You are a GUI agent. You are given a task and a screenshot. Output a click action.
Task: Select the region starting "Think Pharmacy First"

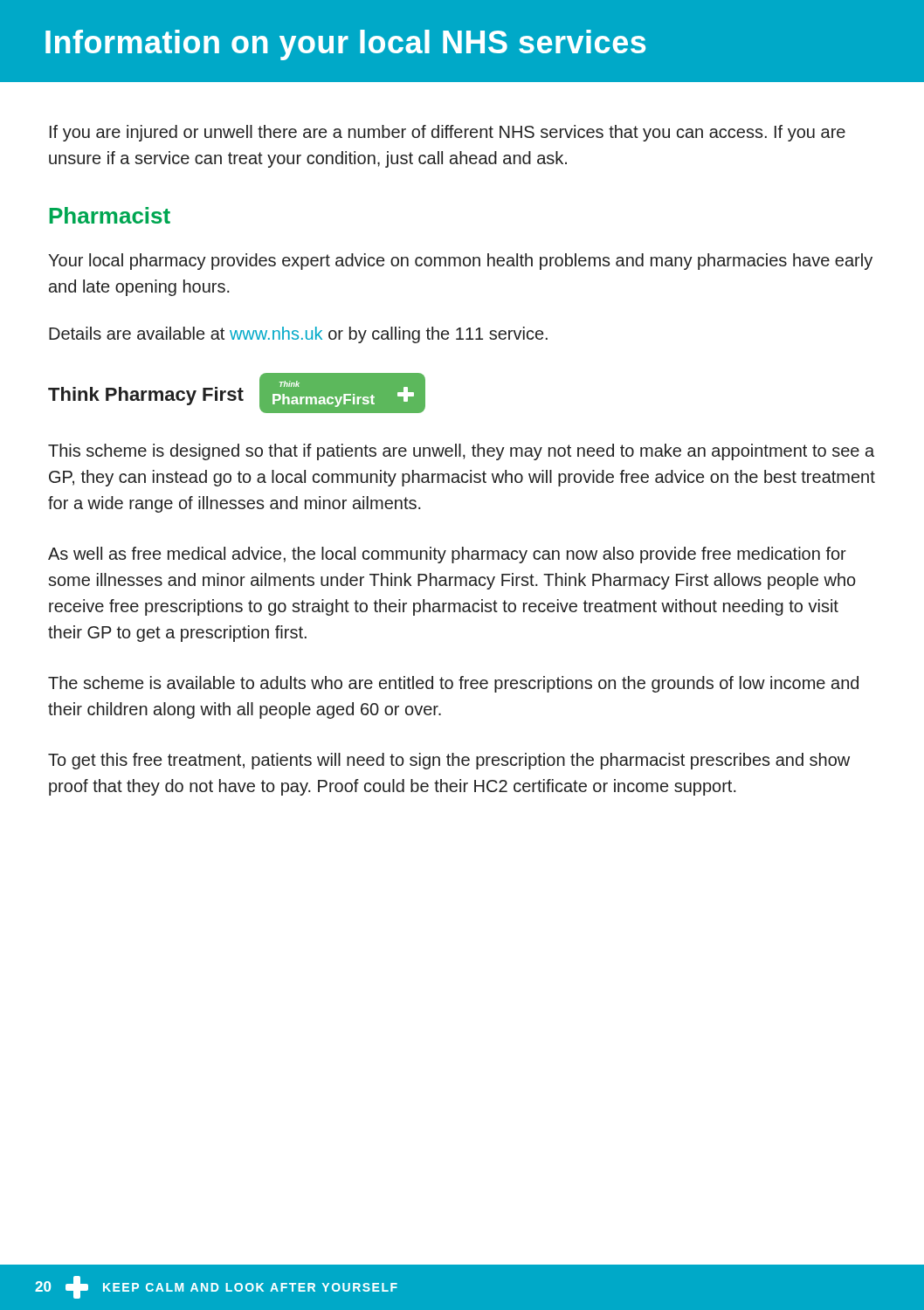tap(146, 394)
